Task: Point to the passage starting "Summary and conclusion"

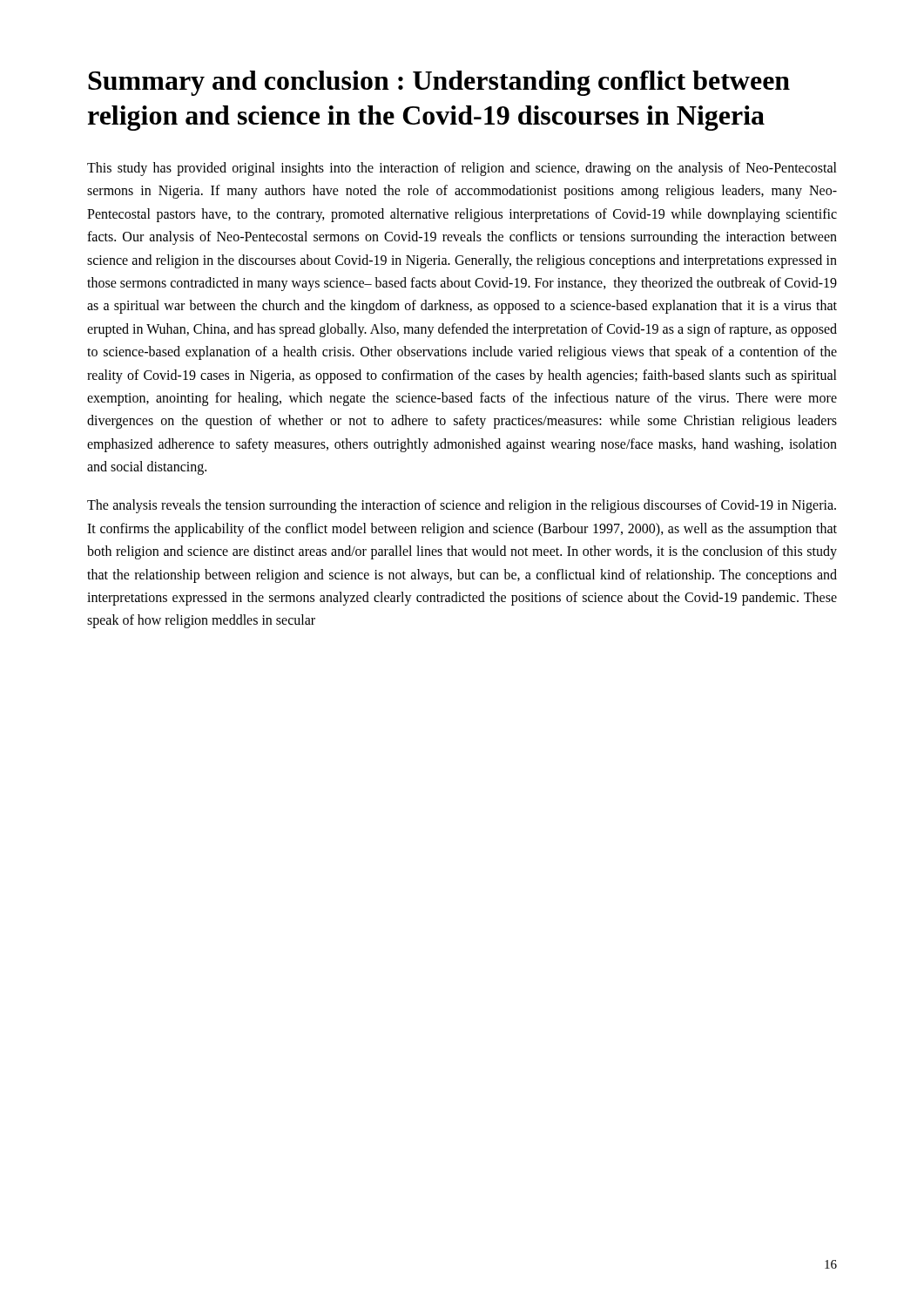Action: click(x=439, y=98)
